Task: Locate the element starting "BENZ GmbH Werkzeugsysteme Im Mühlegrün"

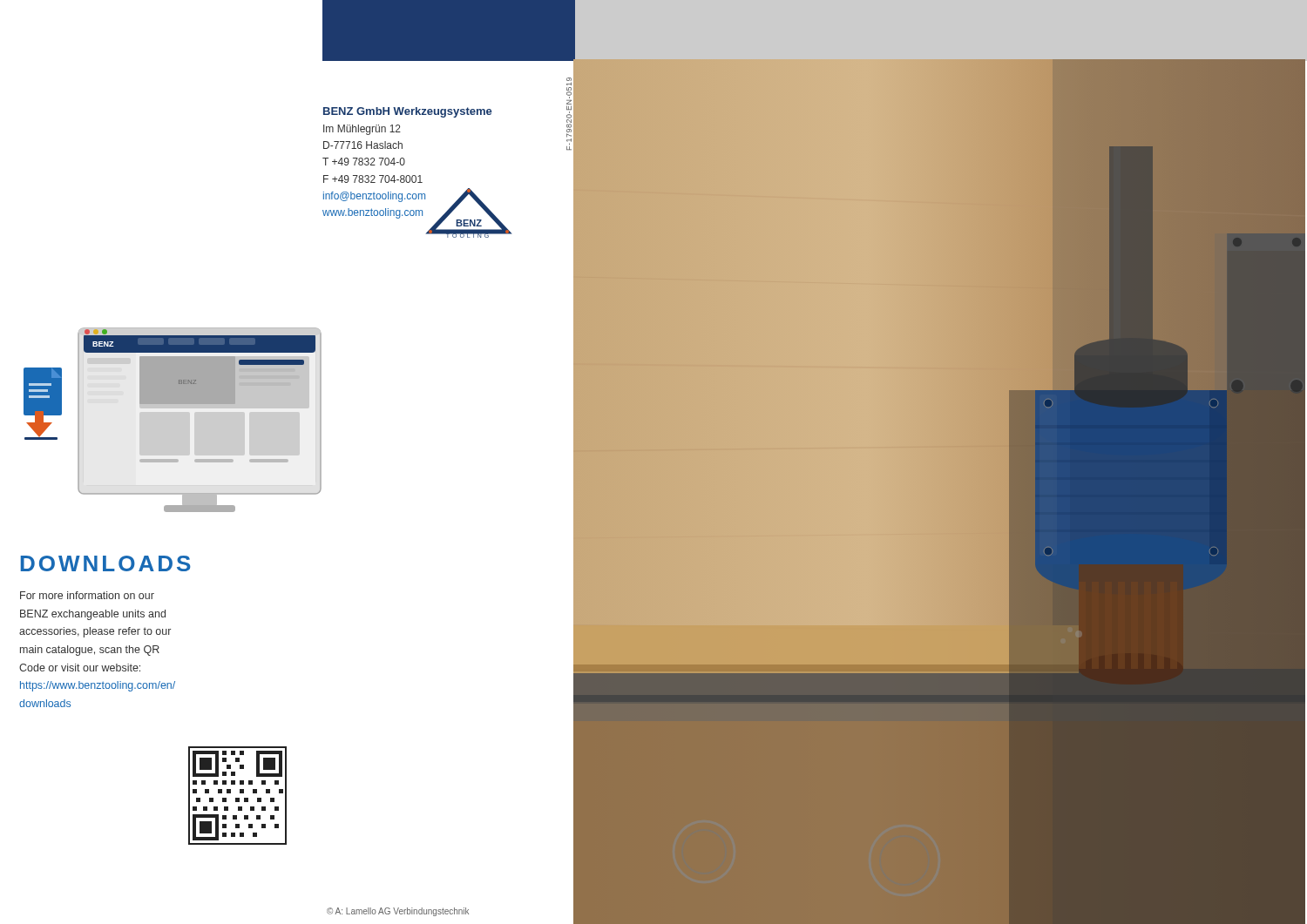Action: pos(407,112)
